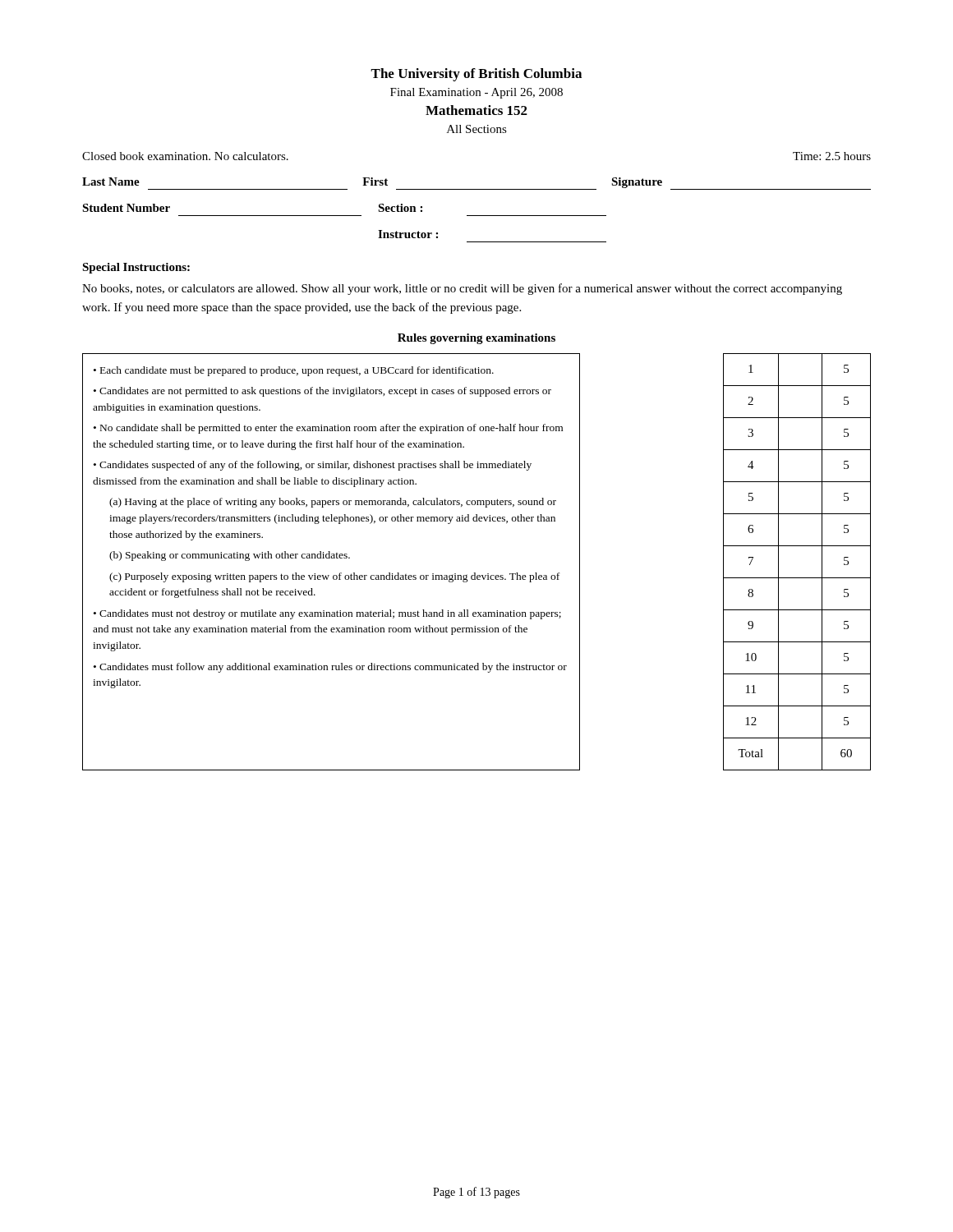This screenshot has height=1232, width=953.
Task: Click the passage that begins "No books, notes,"
Action: click(x=462, y=298)
